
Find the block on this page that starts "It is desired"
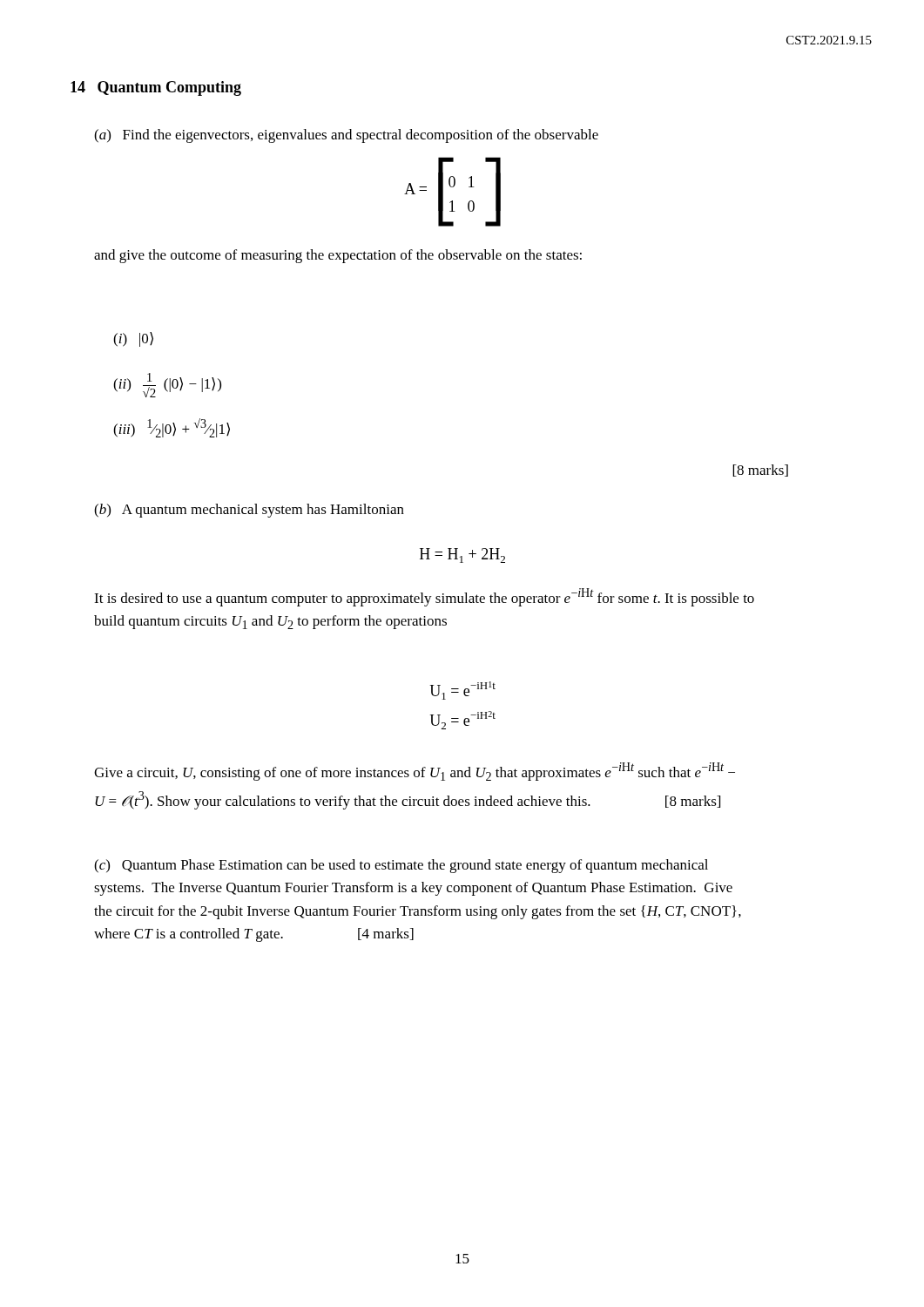tap(424, 609)
